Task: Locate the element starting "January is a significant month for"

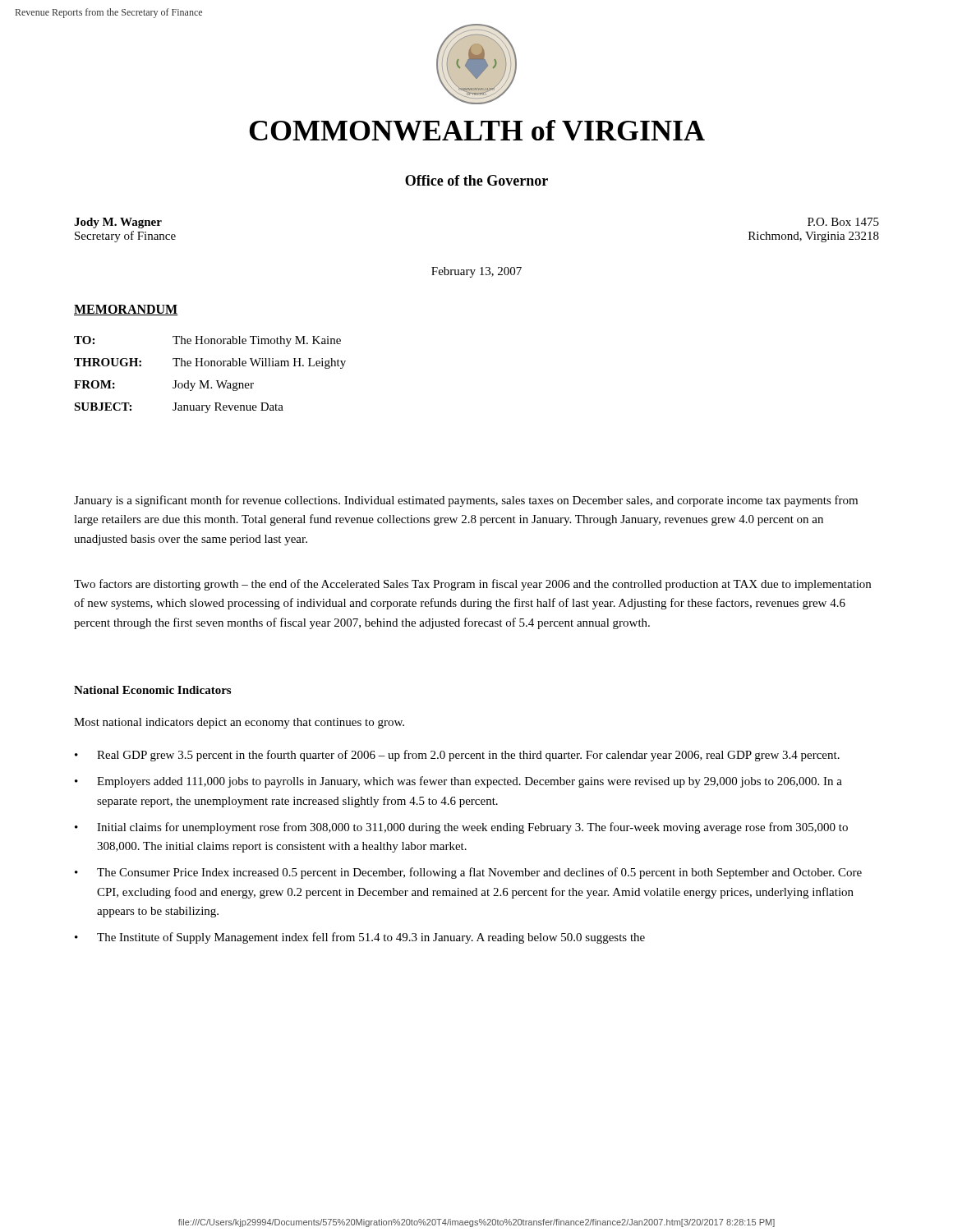Action: click(466, 519)
